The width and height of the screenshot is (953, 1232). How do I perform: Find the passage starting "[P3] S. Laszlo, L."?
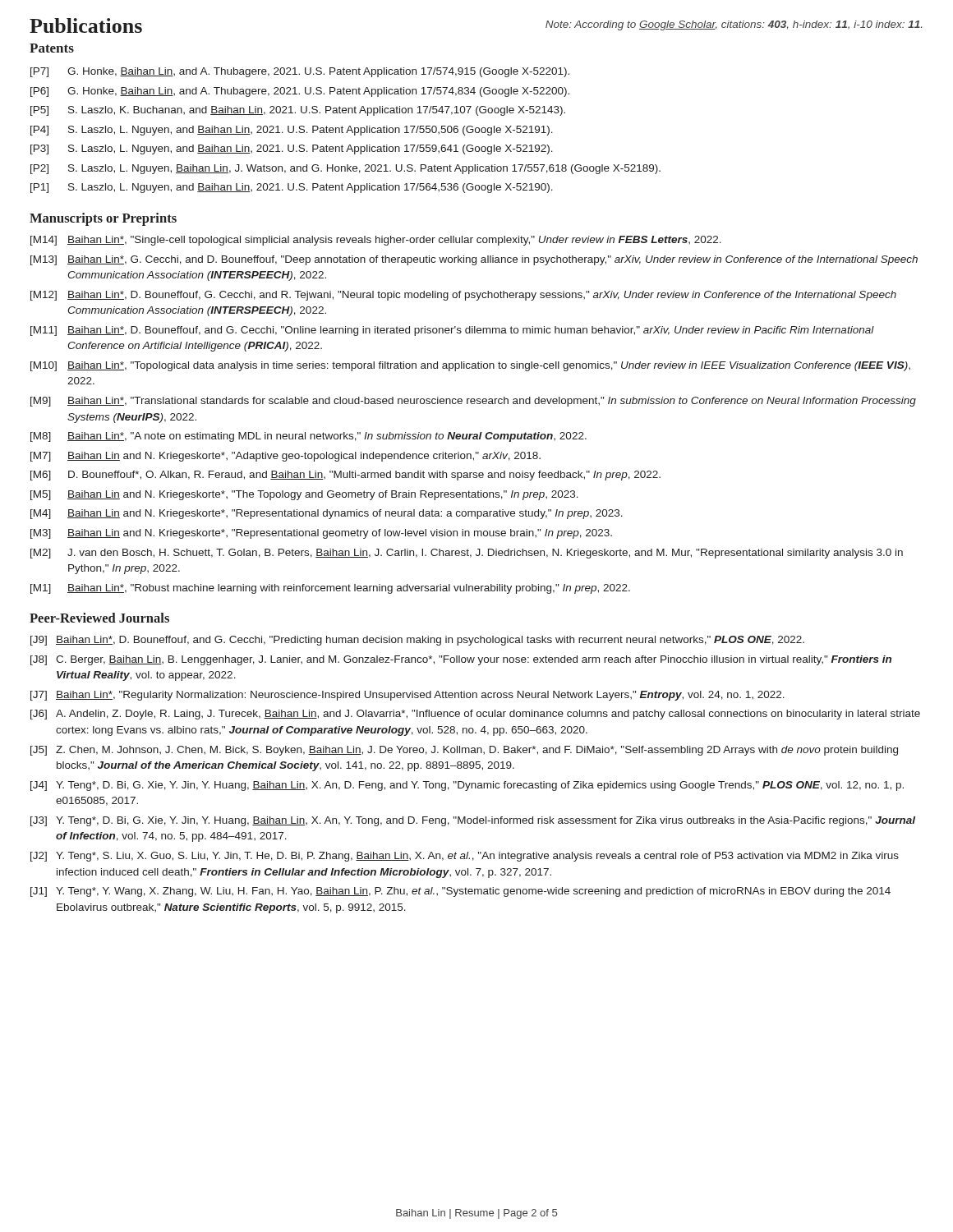click(x=476, y=149)
